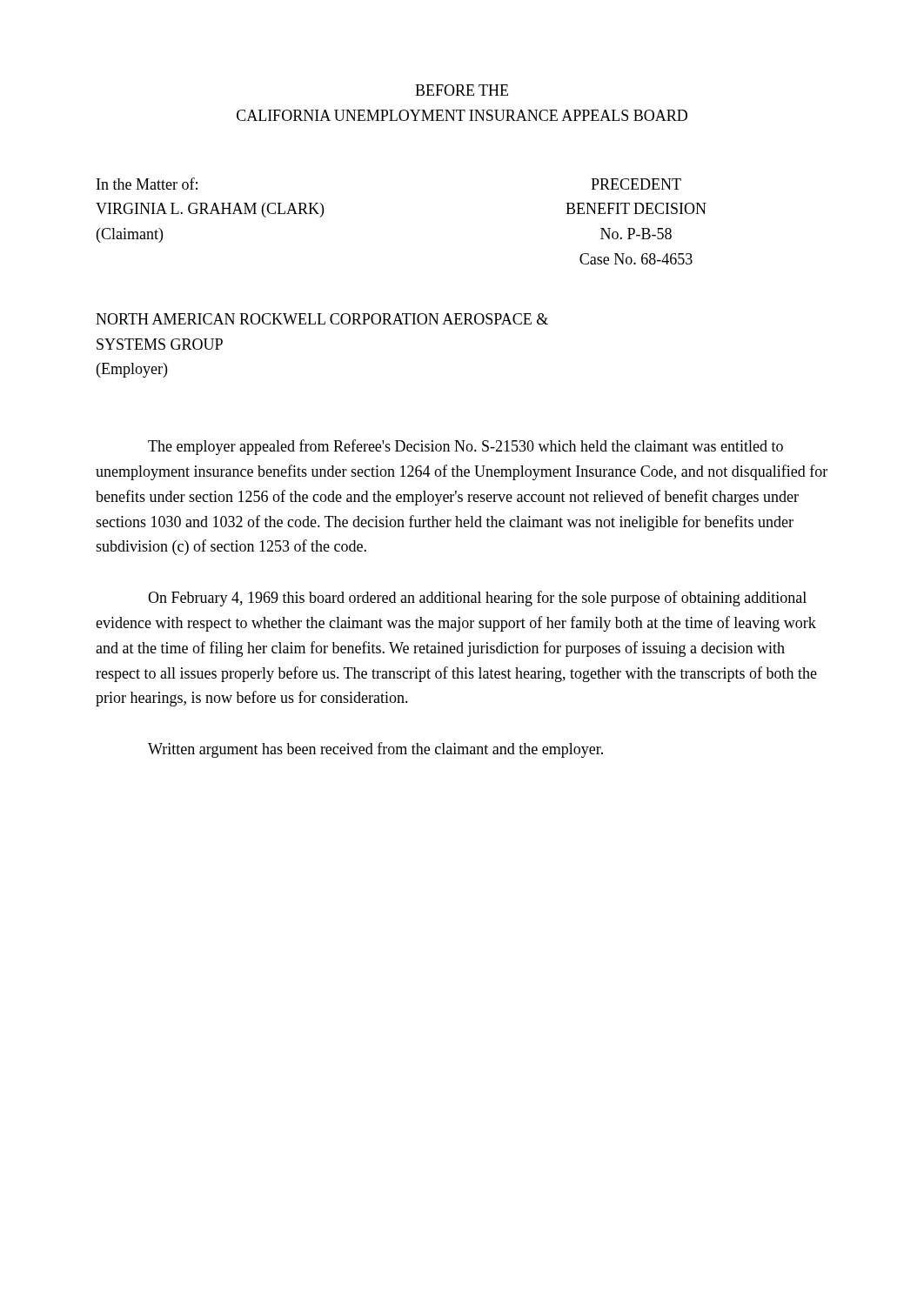Locate the block starting "PRECEDENT BENEFIT DECISION No. P-B-58"
This screenshot has height=1305, width=924.
636,222
